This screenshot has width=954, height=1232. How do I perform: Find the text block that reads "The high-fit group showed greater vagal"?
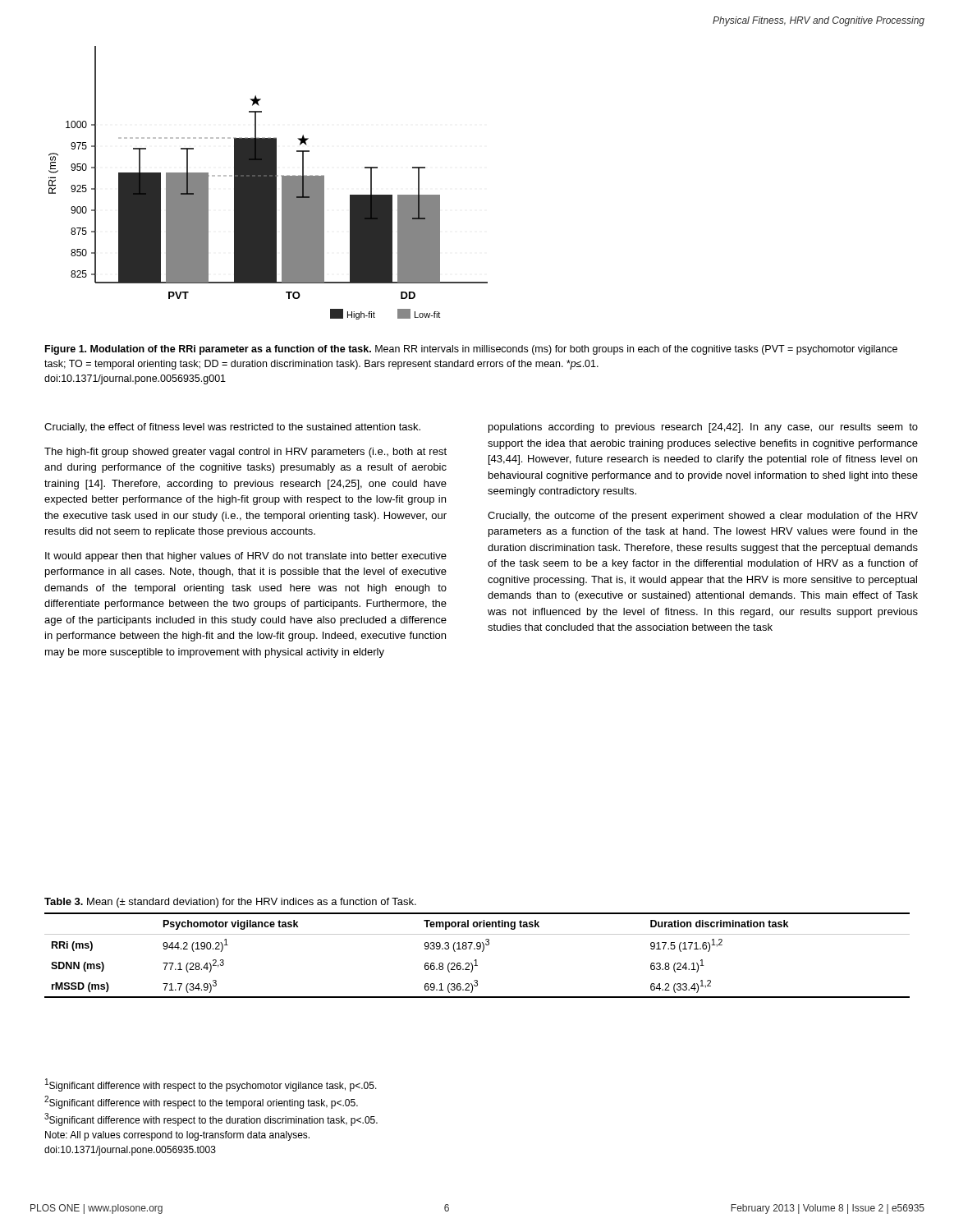(246, 491)
